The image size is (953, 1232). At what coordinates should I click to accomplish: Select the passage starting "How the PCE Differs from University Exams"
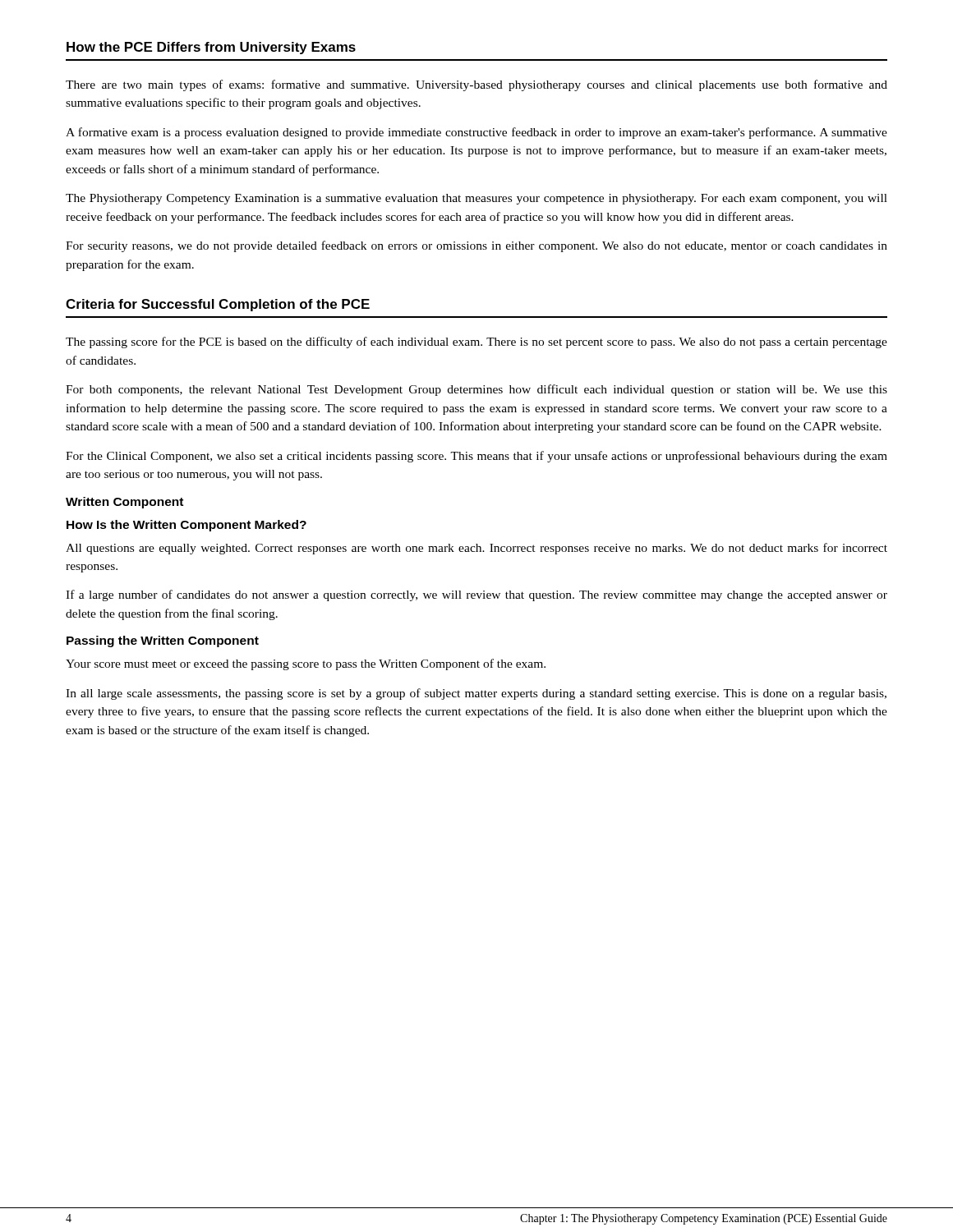[476, 48]
